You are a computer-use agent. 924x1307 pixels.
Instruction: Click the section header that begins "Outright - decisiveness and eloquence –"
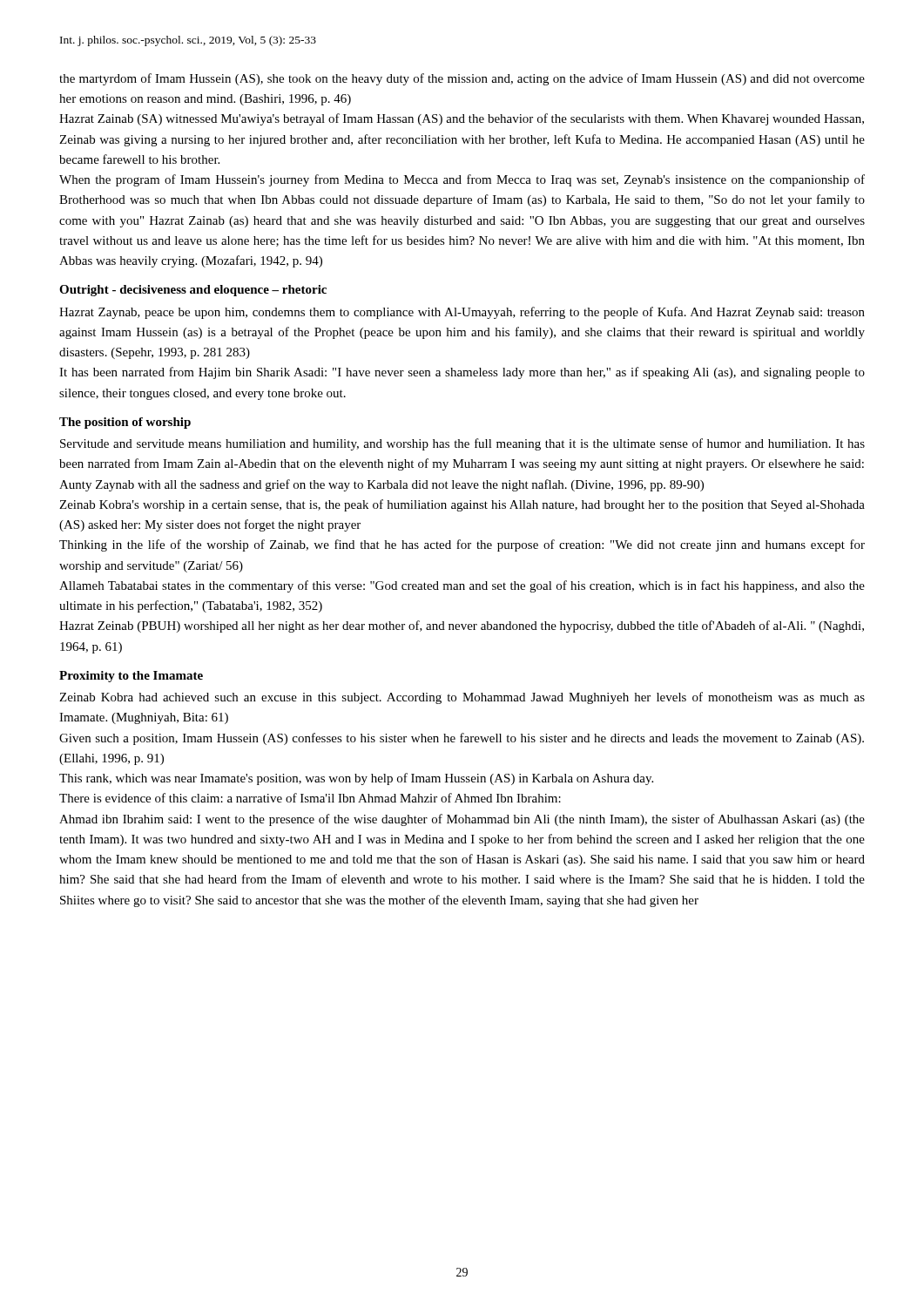point(193,290)
